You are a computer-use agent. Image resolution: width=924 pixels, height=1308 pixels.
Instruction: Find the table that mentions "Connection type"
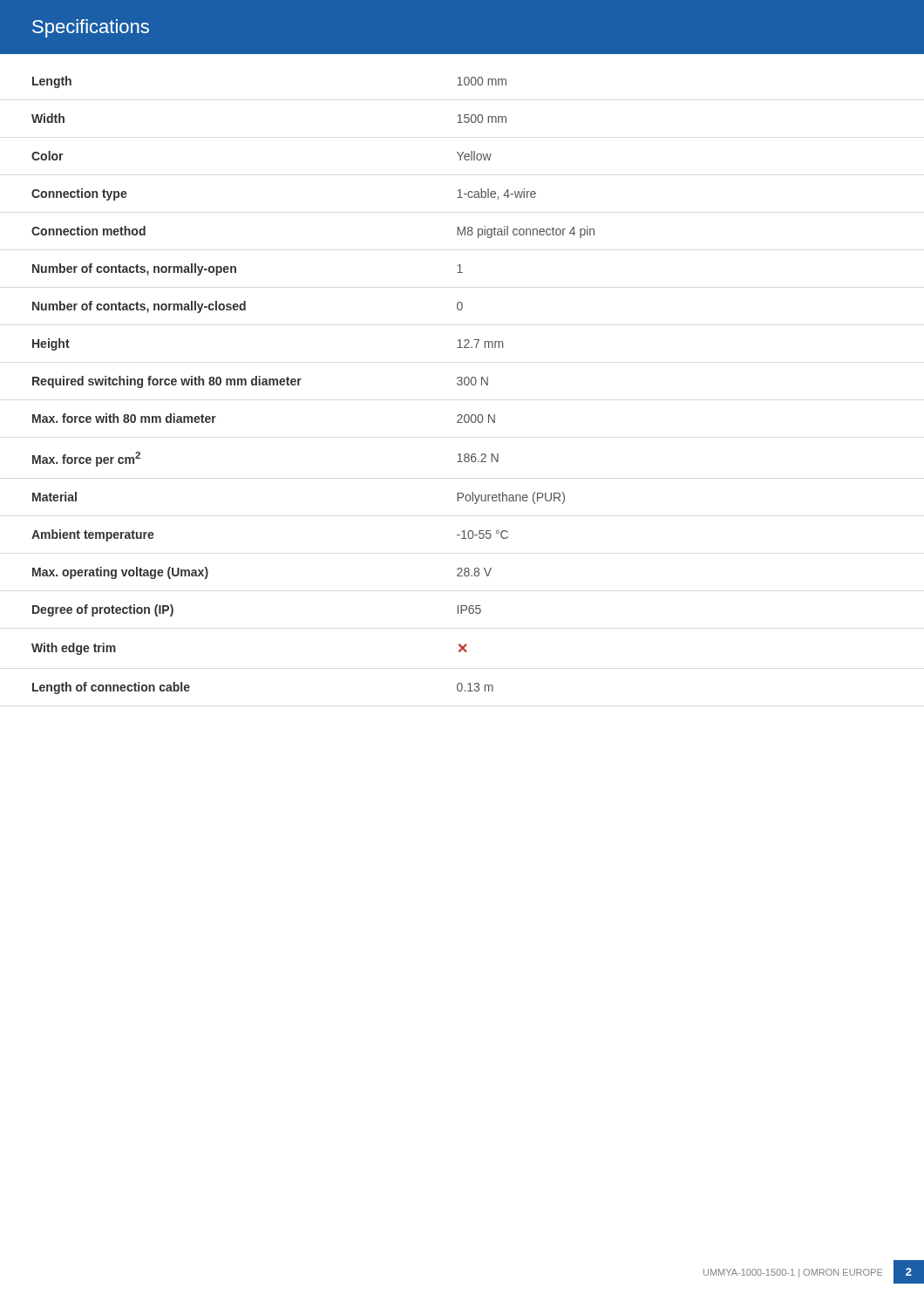point(462,384)
